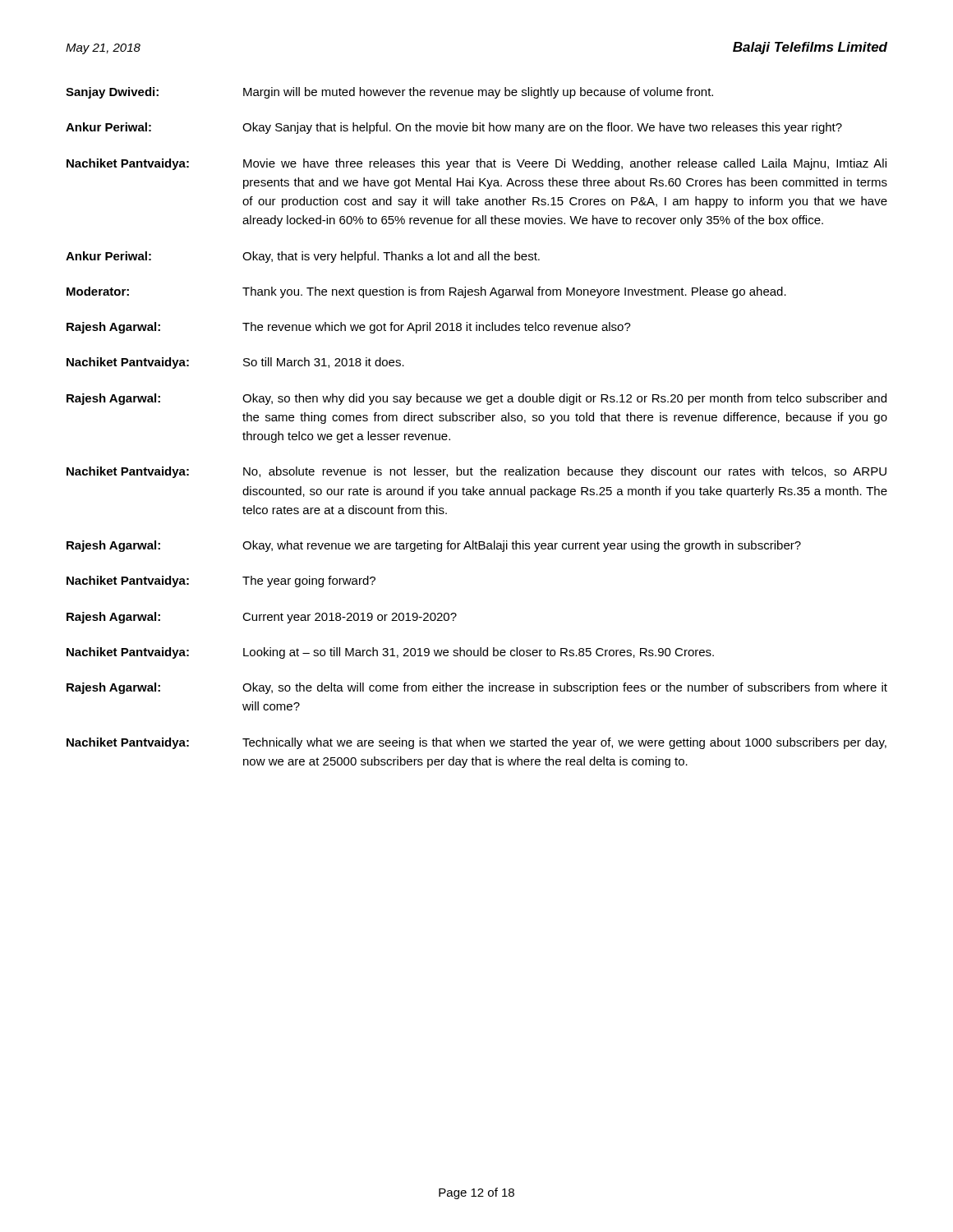Select the list item containing "Nachiket Pantvaidya: No, absolute revenue is not lesser,"
The width and height of the screenshot is (953, 1232).
pos(476,490)
